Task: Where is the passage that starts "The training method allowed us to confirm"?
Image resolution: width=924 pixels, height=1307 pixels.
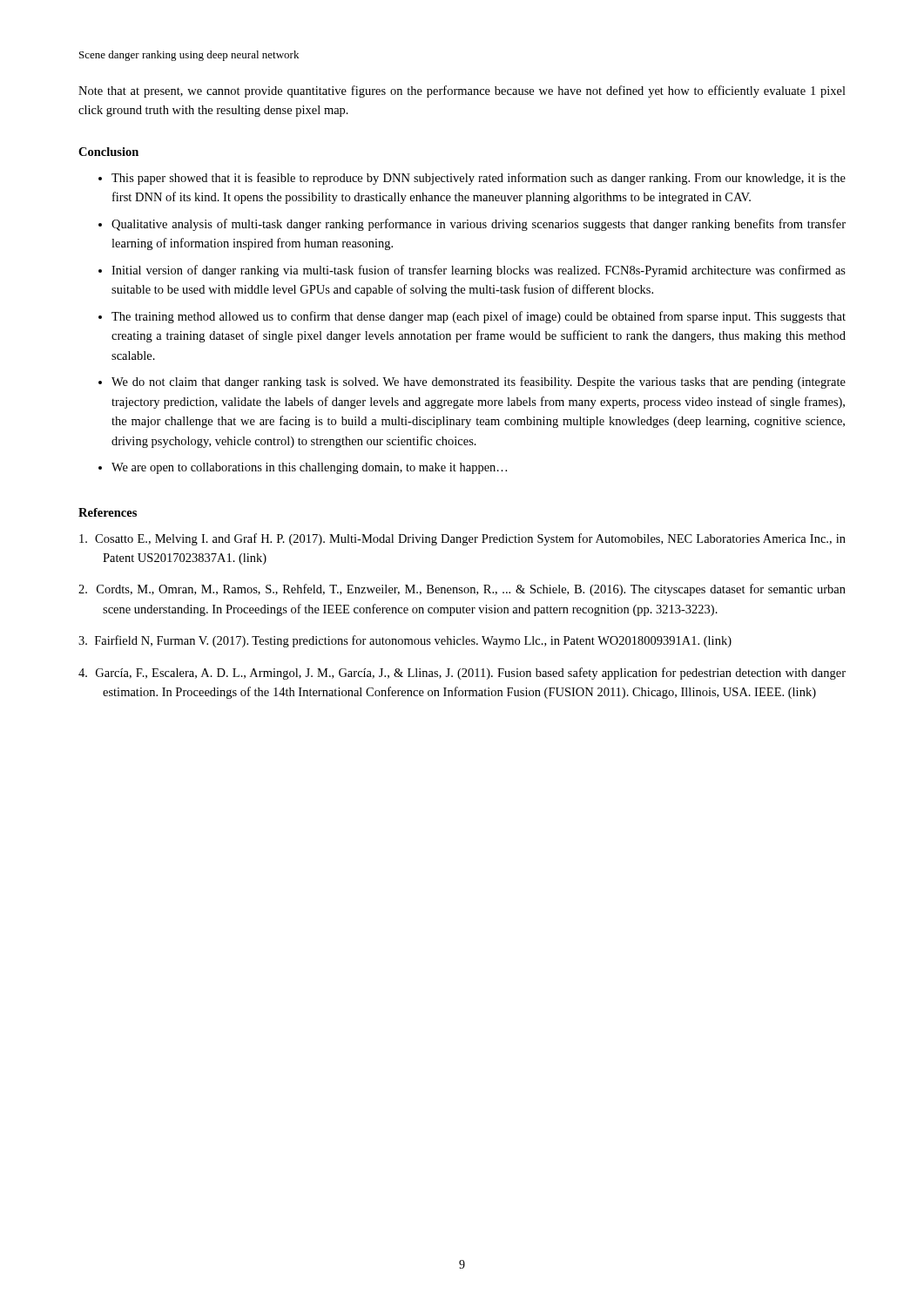Action: pyautogui.click(x=479, y=336)
